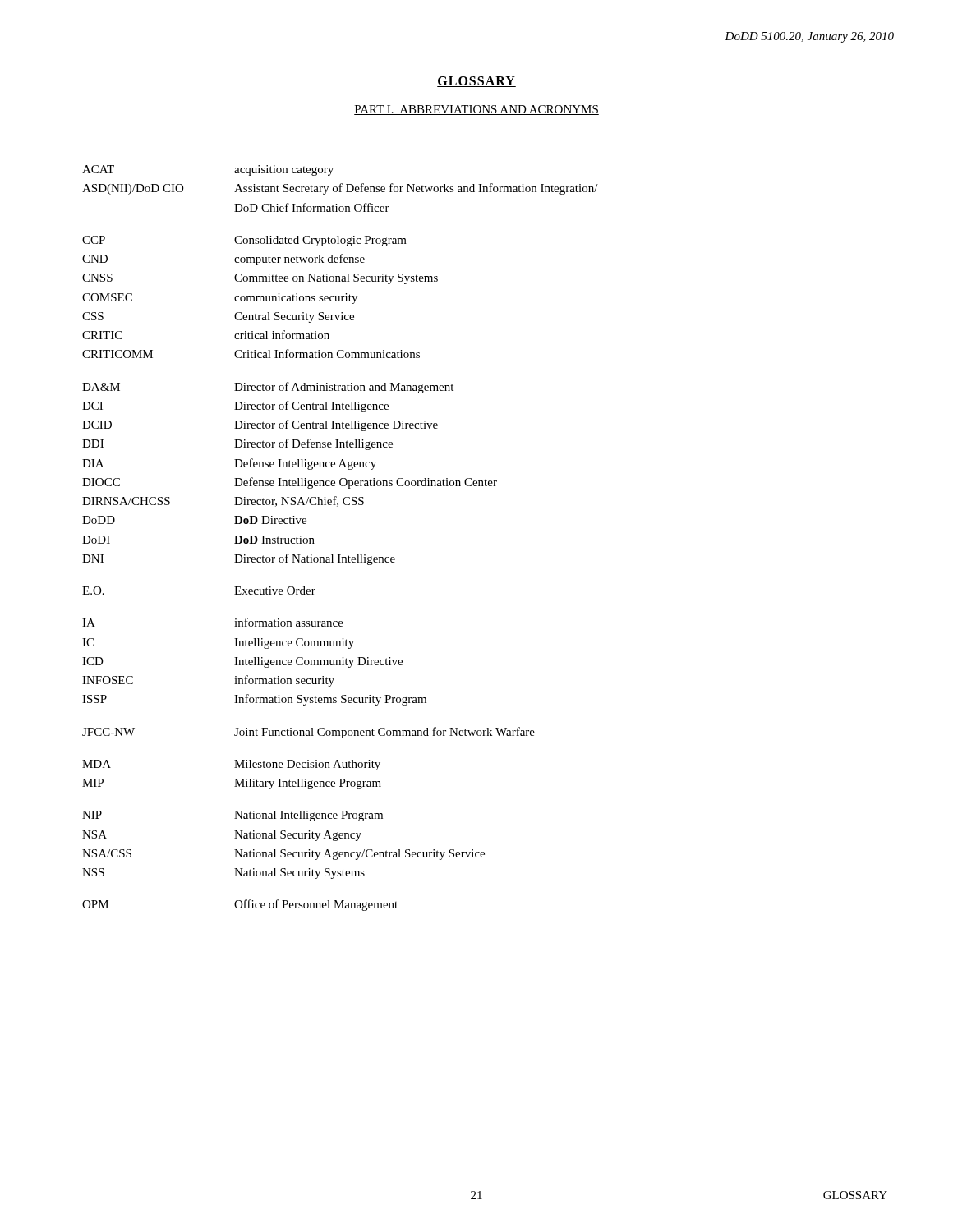Point to the block starting "E.O. Executive Order"
The image size is (953, 1232).
95,589
